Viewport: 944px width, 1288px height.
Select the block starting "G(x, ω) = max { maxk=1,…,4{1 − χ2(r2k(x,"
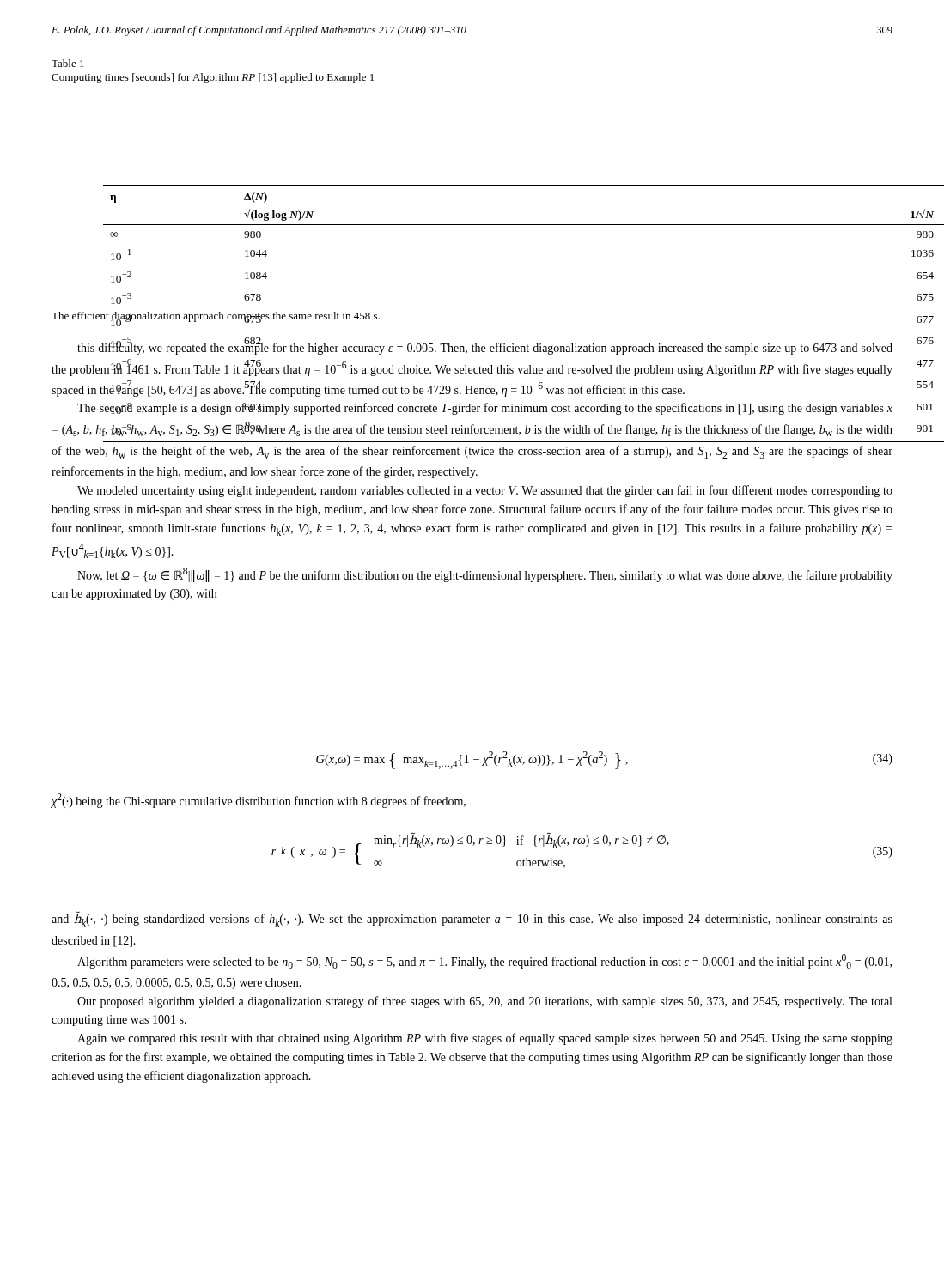[x=472, y=759]
